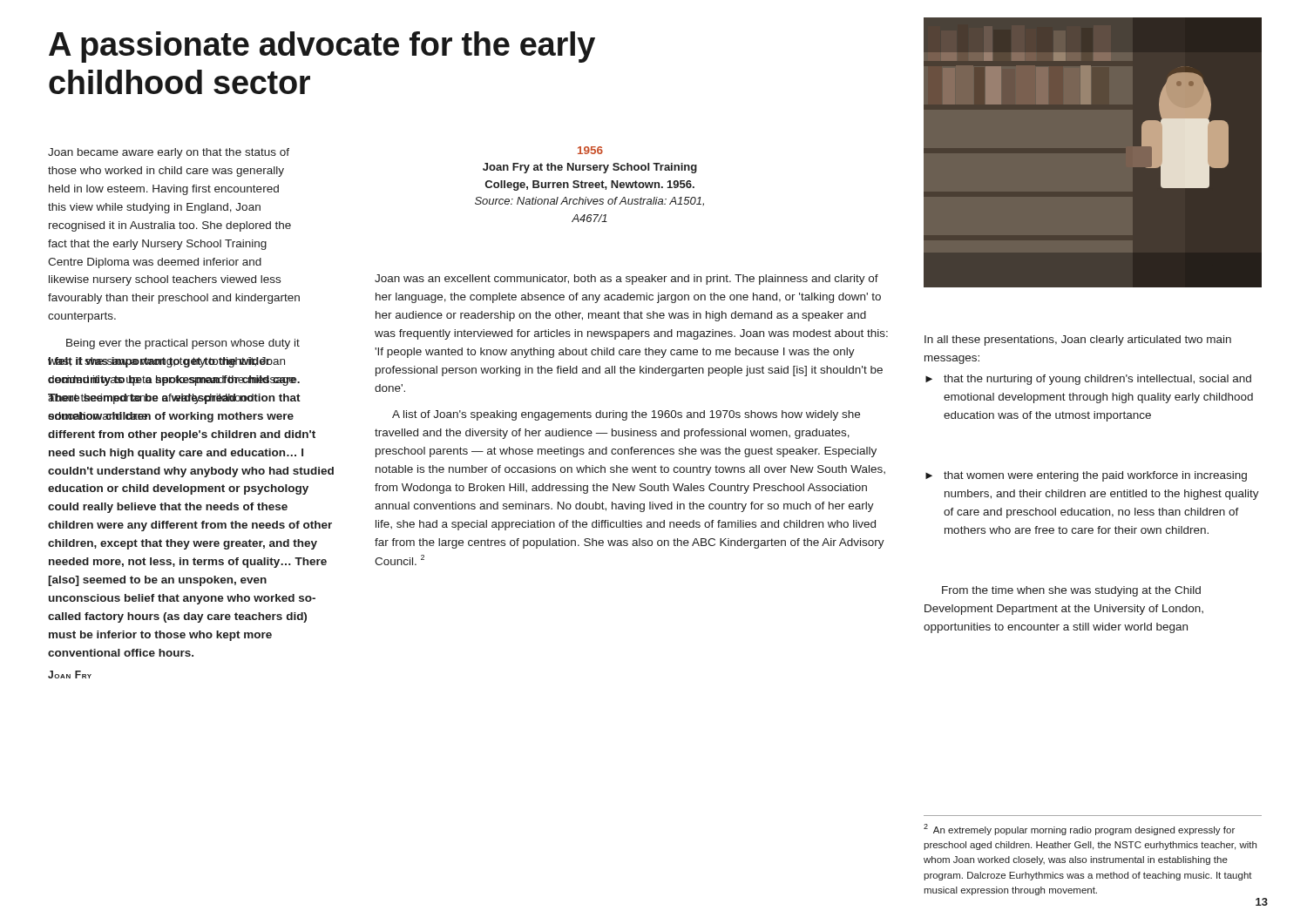Screen dimensions: 924x1307
Task: Click on the text starting "A passionate advocate for the"
Action: [353, 64]
